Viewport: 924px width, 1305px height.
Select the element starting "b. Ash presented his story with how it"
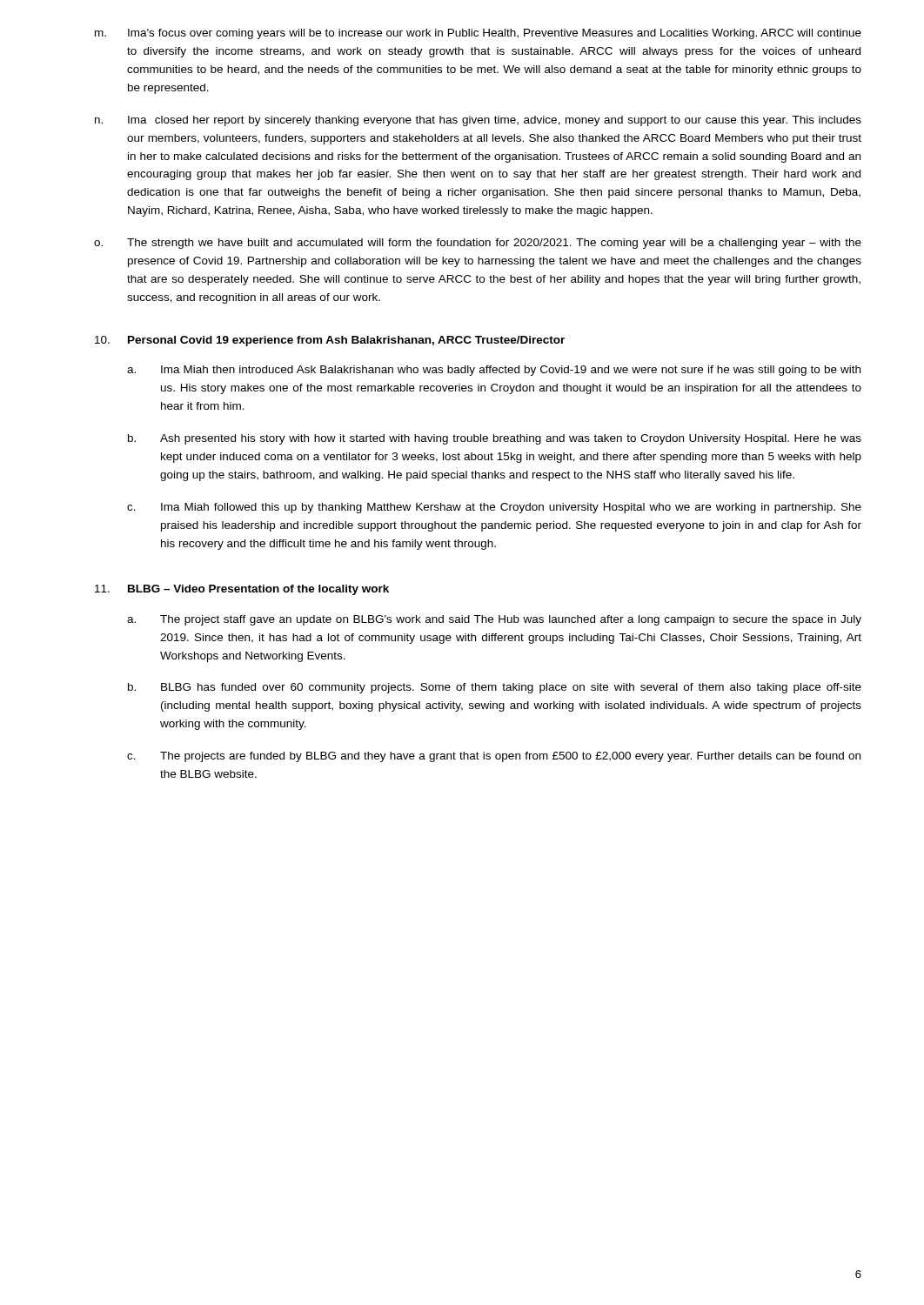[x=494, y=457]
